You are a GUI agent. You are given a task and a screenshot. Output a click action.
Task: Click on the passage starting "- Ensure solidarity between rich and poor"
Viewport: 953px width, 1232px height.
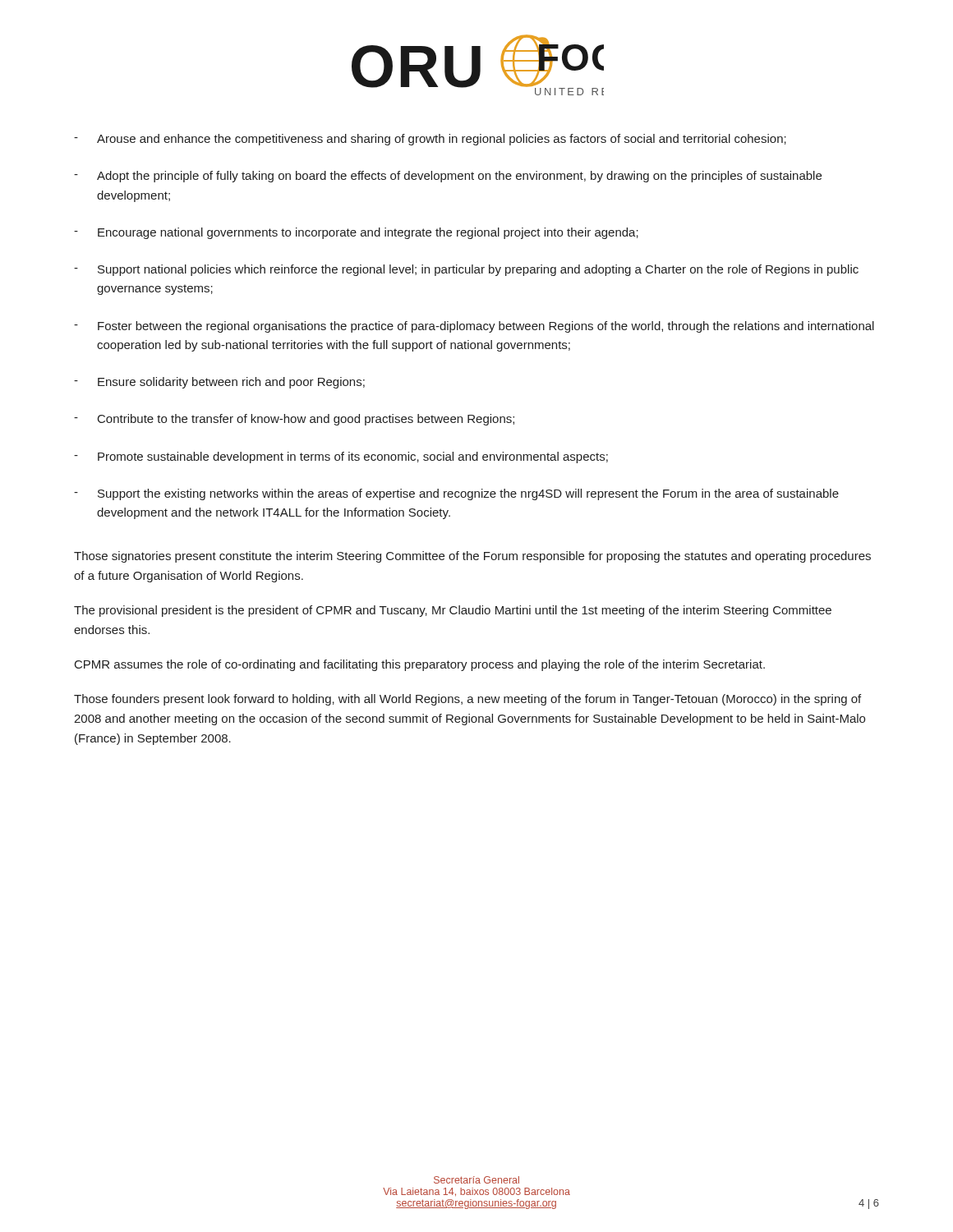point(219,383)
